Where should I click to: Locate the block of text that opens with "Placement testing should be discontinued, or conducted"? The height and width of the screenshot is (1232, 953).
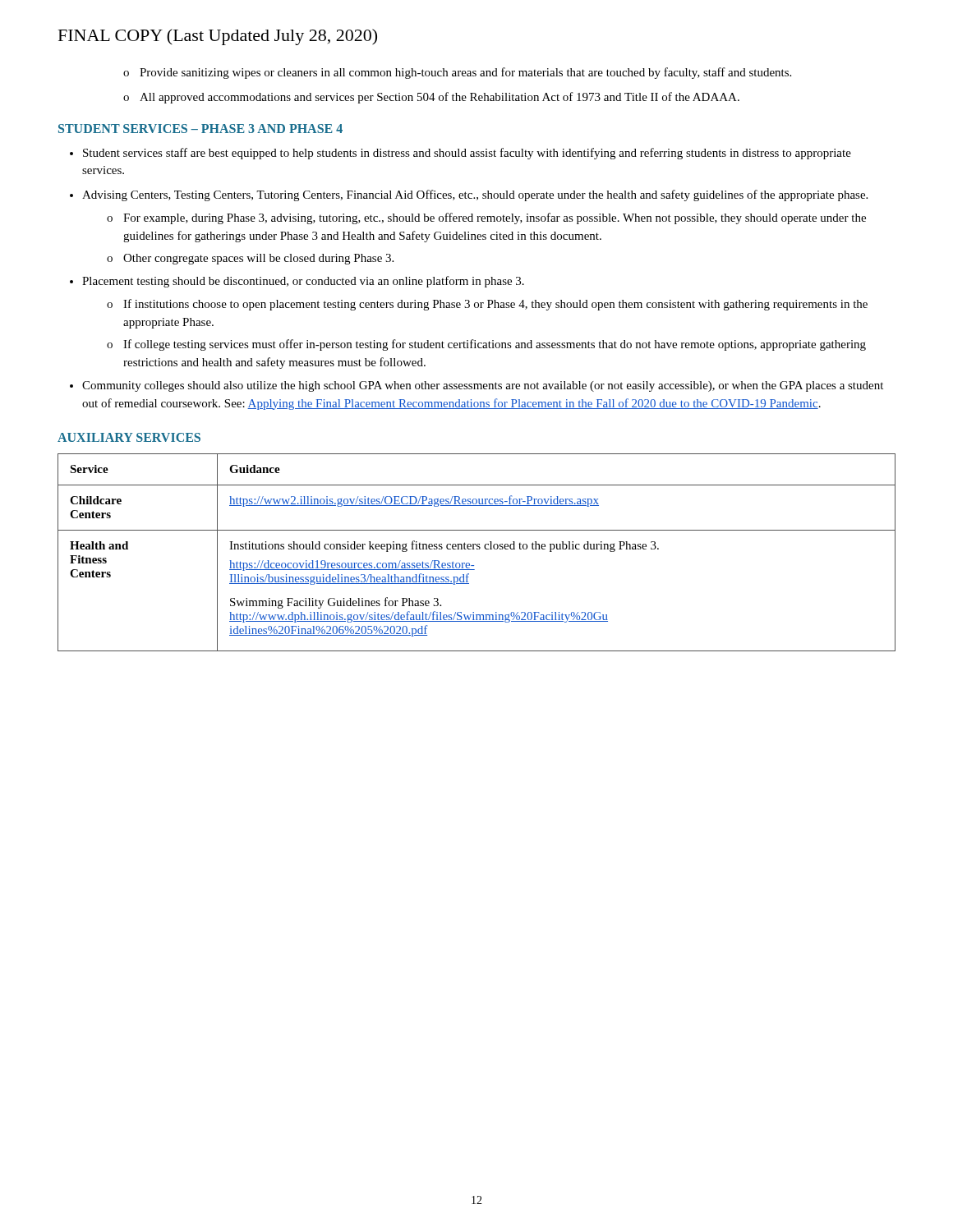[x=303, y=282]
